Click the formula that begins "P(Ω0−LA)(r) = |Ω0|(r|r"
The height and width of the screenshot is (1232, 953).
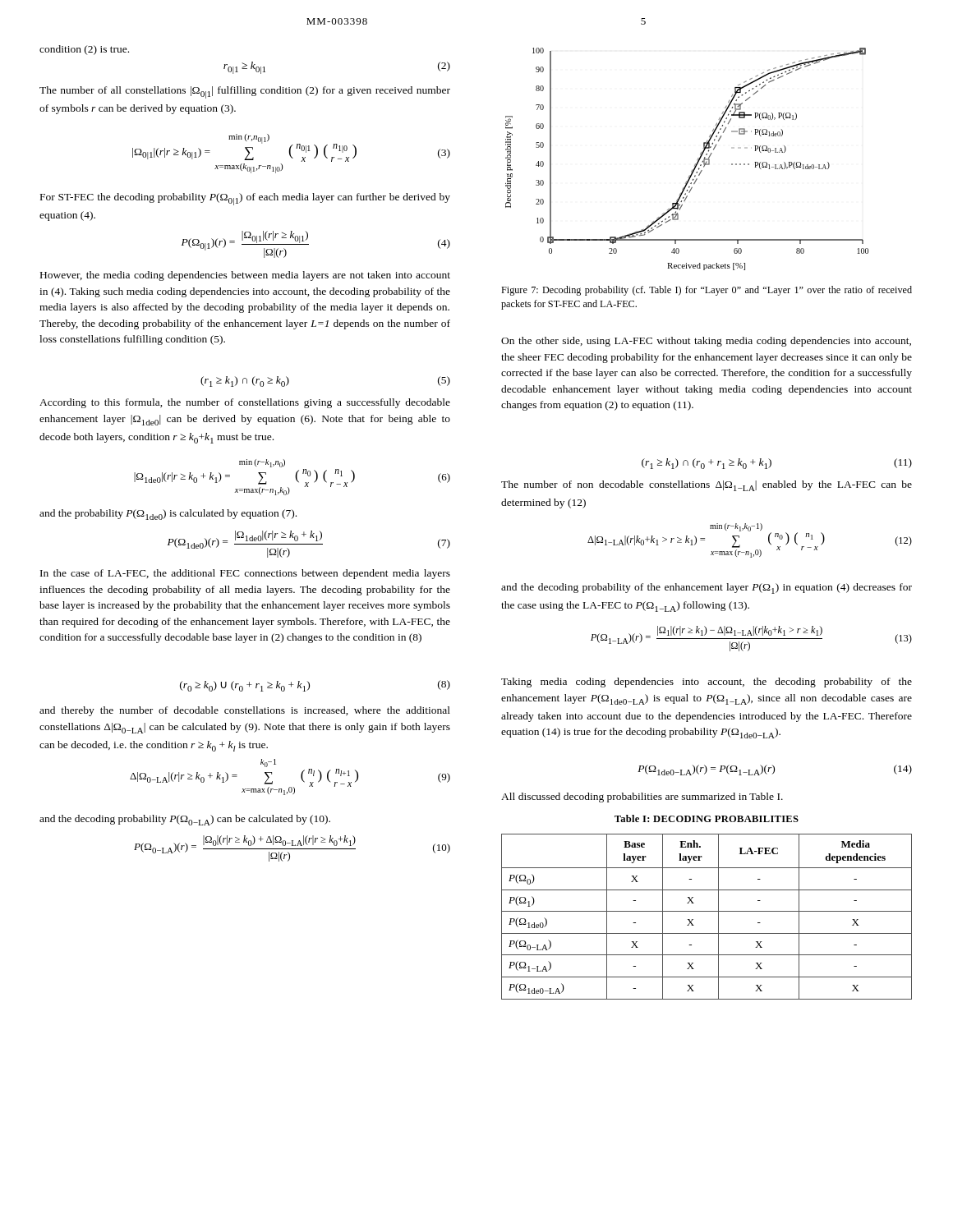(x=292, y=848)
